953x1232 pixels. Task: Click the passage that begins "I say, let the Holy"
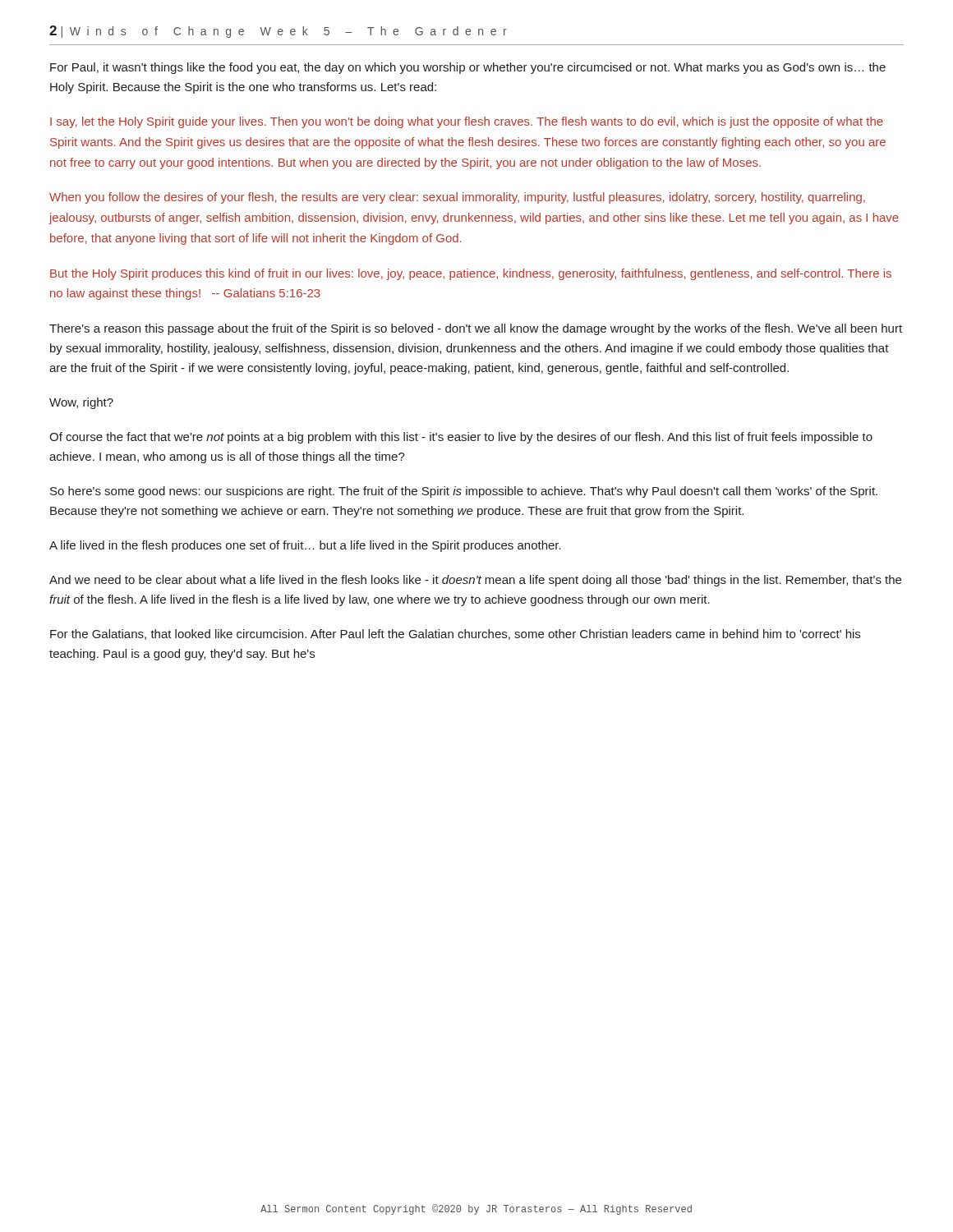[x=468, y=141]
